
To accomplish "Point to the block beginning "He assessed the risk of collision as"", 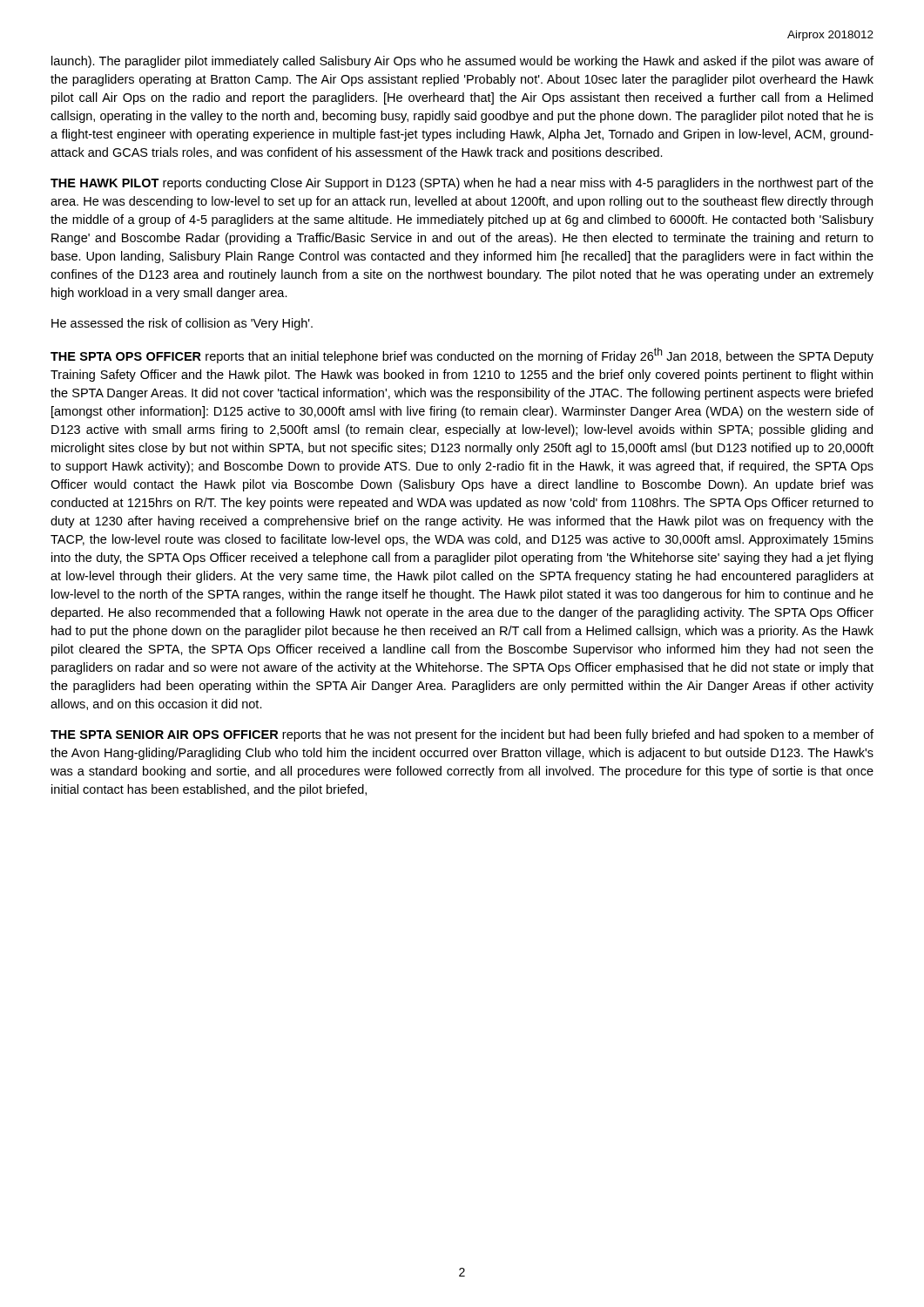I will pos(182,323).
